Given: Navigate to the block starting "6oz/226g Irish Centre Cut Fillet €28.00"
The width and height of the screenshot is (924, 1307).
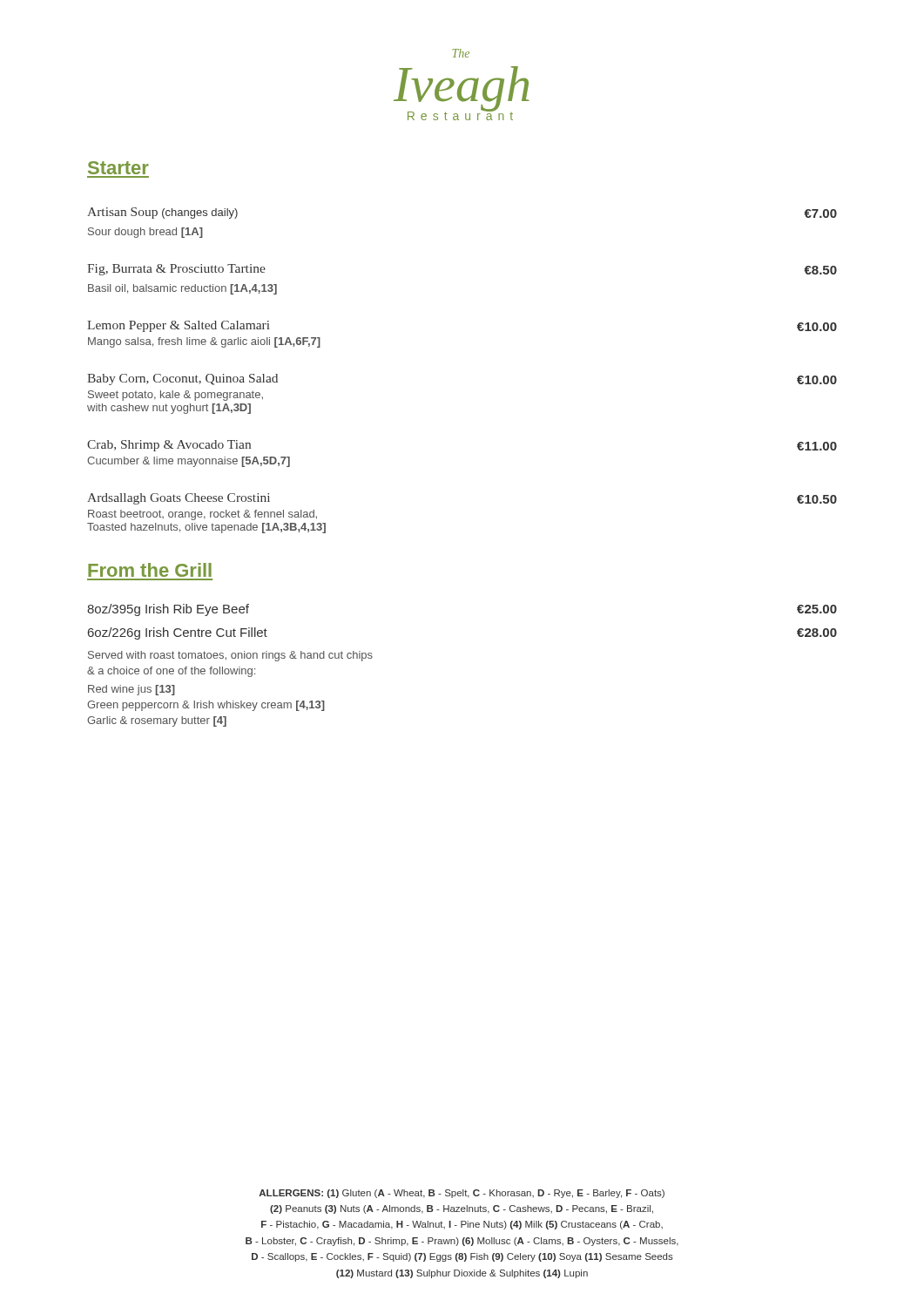Looking at the screenshot, I should point(177,636).
